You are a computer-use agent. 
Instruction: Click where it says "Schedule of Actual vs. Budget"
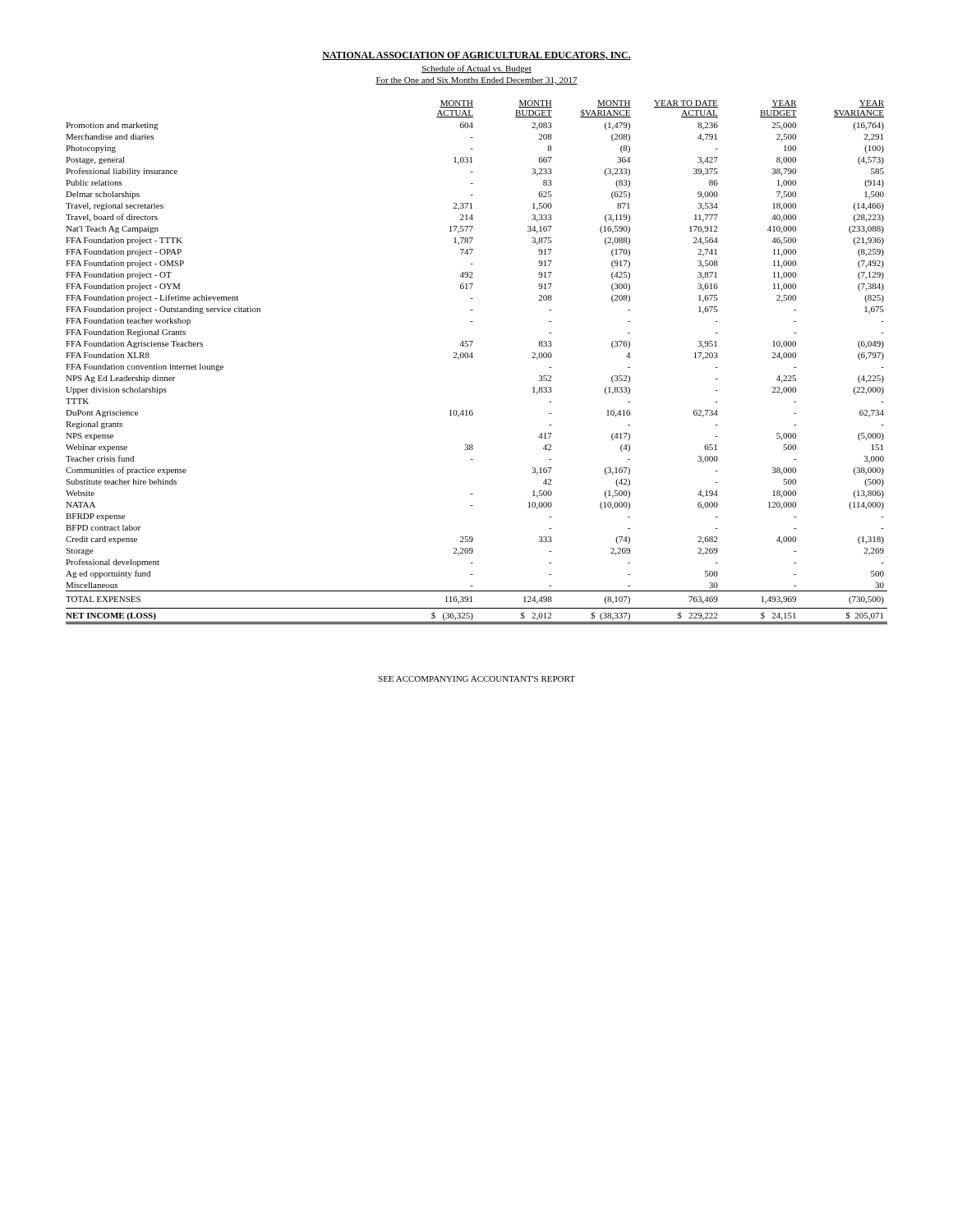[x=476, y=68]
